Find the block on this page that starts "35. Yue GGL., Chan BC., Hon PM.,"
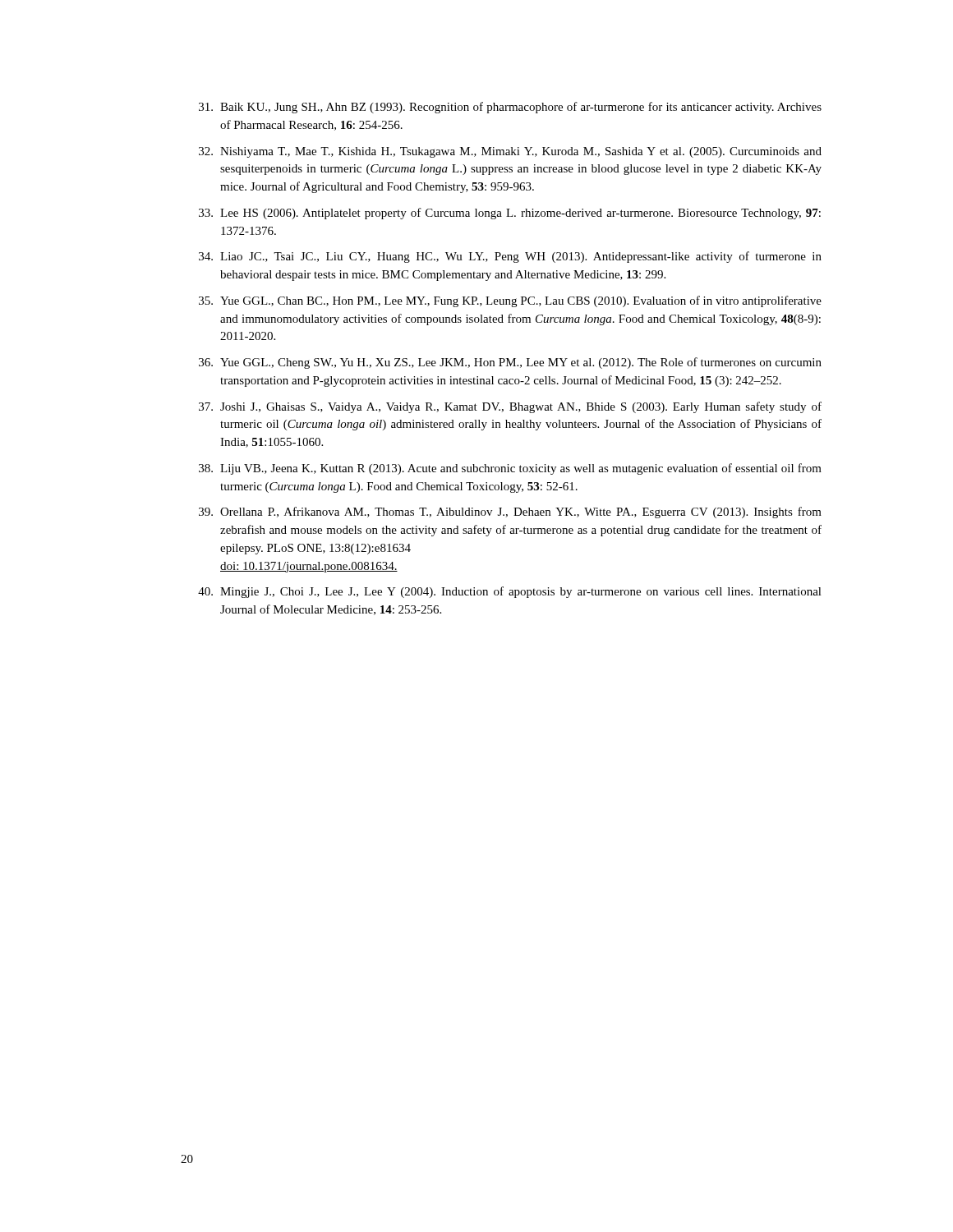This screenshot has width=953, height=1232. pos(501,319)
